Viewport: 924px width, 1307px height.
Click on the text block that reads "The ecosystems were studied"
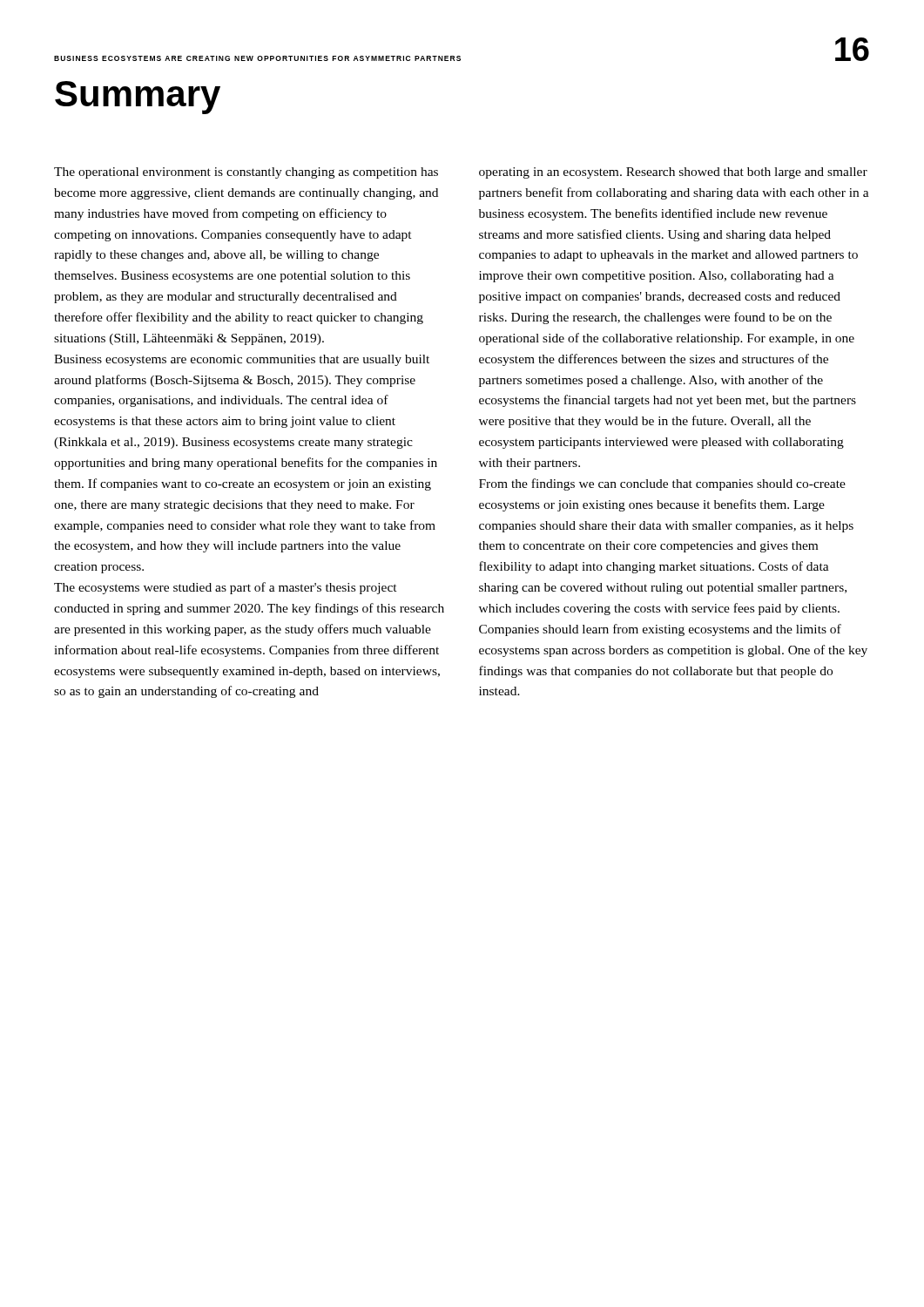tap(250, 639)
